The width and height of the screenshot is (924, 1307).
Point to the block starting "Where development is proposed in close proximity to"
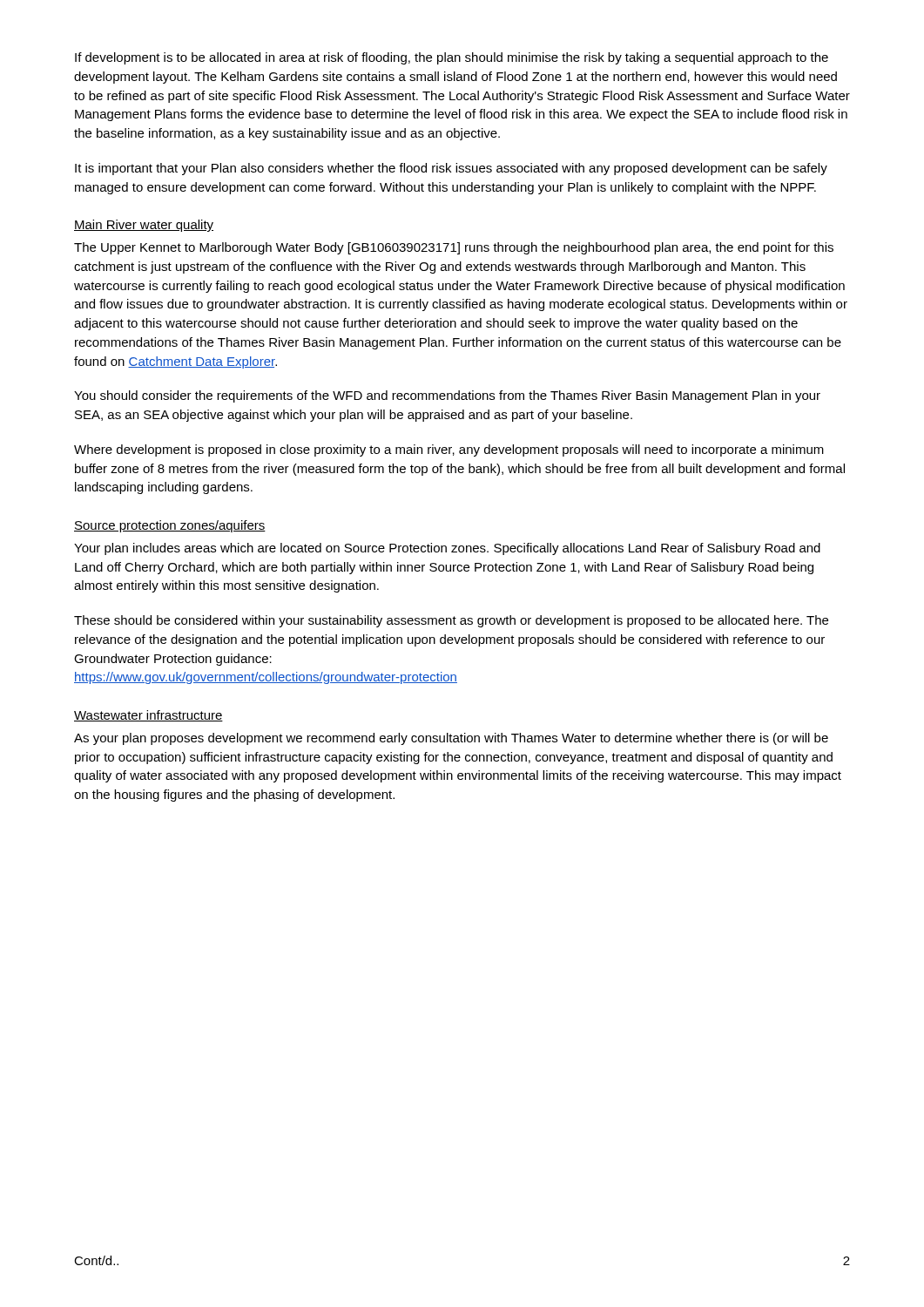pyautogui.click(x=460, y=468)
